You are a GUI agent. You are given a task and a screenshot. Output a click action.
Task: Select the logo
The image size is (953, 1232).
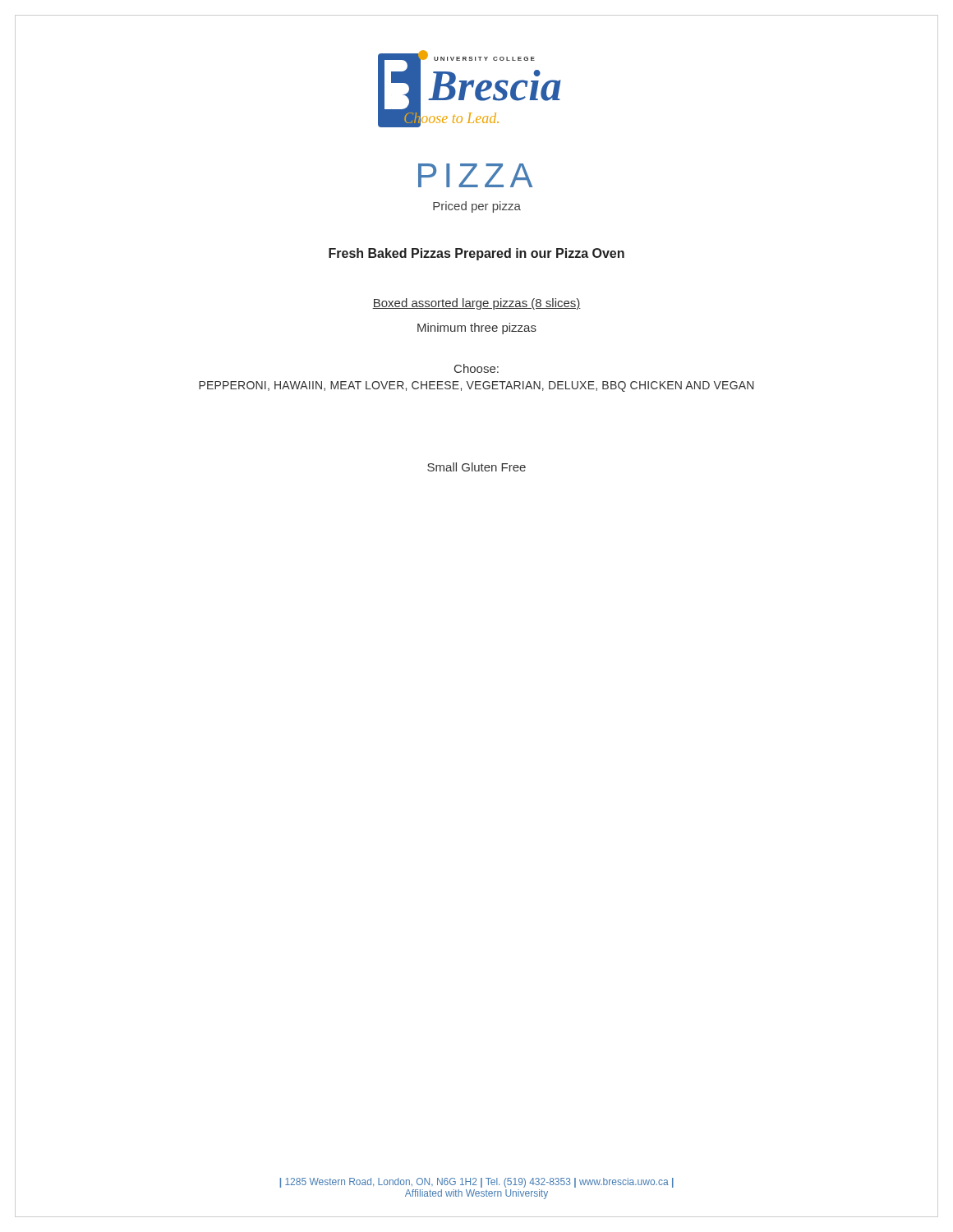pos(476,92)
